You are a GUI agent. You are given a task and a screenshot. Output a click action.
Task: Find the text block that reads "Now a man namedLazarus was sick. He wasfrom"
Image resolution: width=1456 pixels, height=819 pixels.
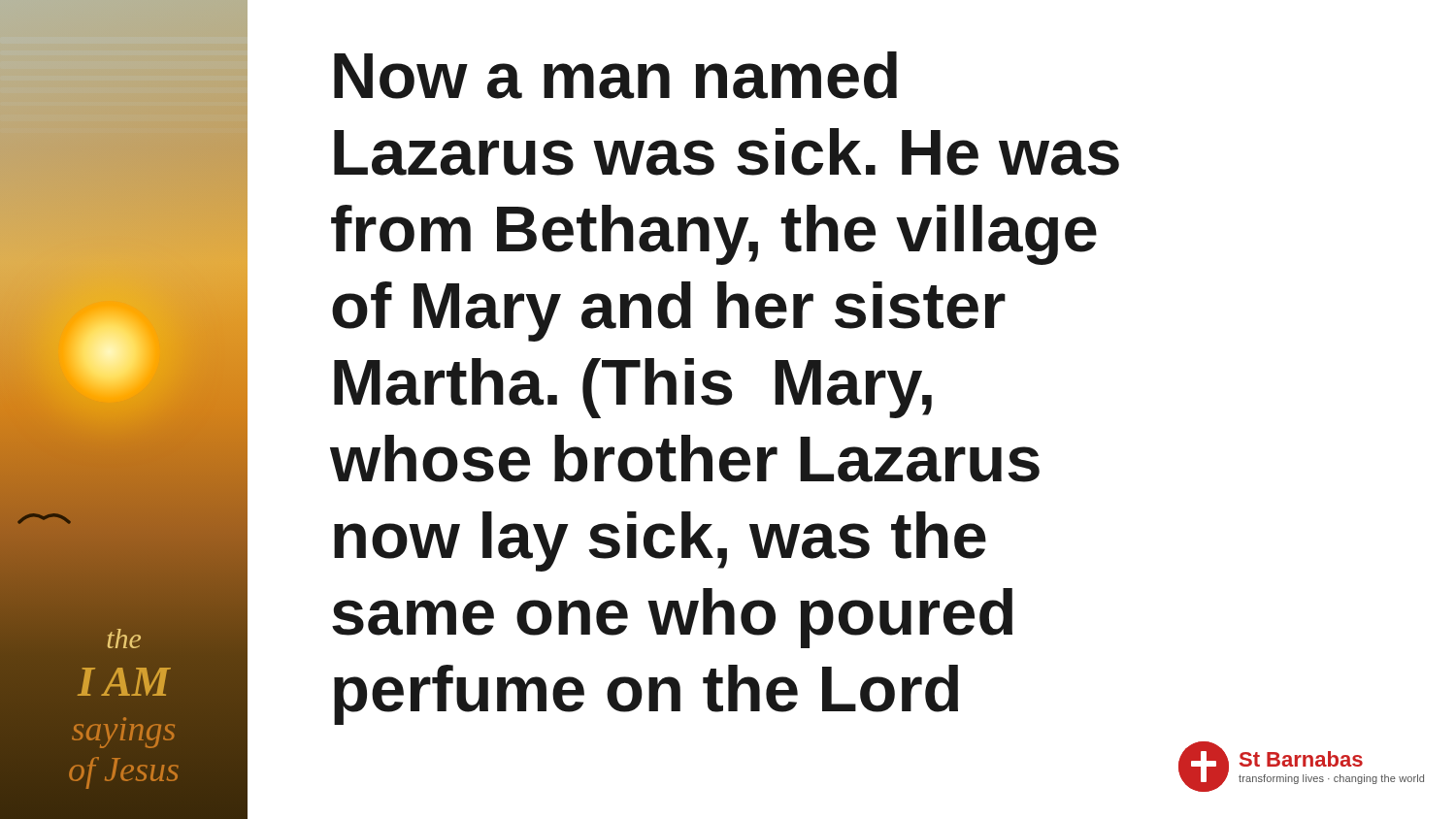[x=859, y=382]
